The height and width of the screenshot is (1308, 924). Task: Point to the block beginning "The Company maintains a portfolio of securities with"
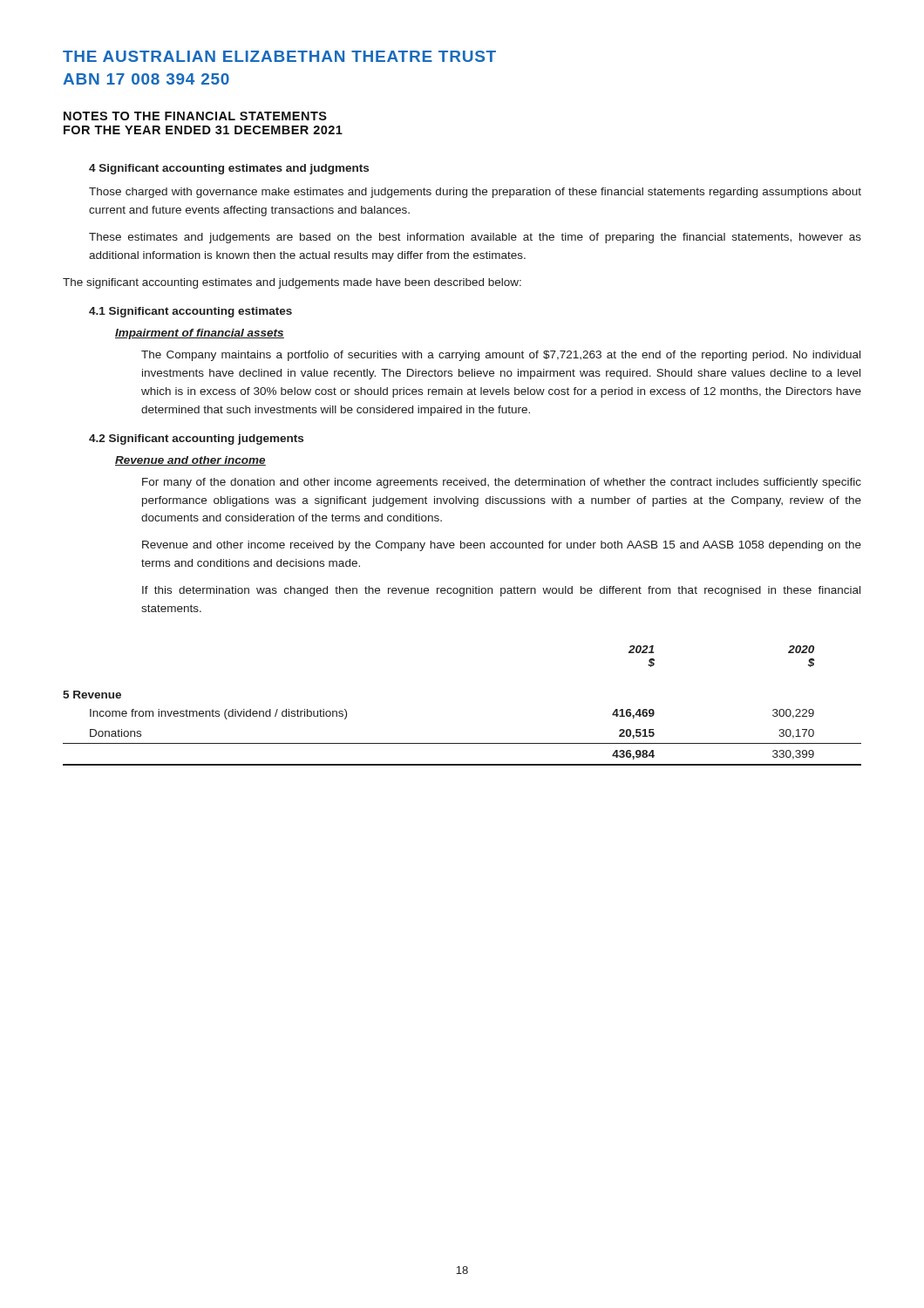pos(462,383)
